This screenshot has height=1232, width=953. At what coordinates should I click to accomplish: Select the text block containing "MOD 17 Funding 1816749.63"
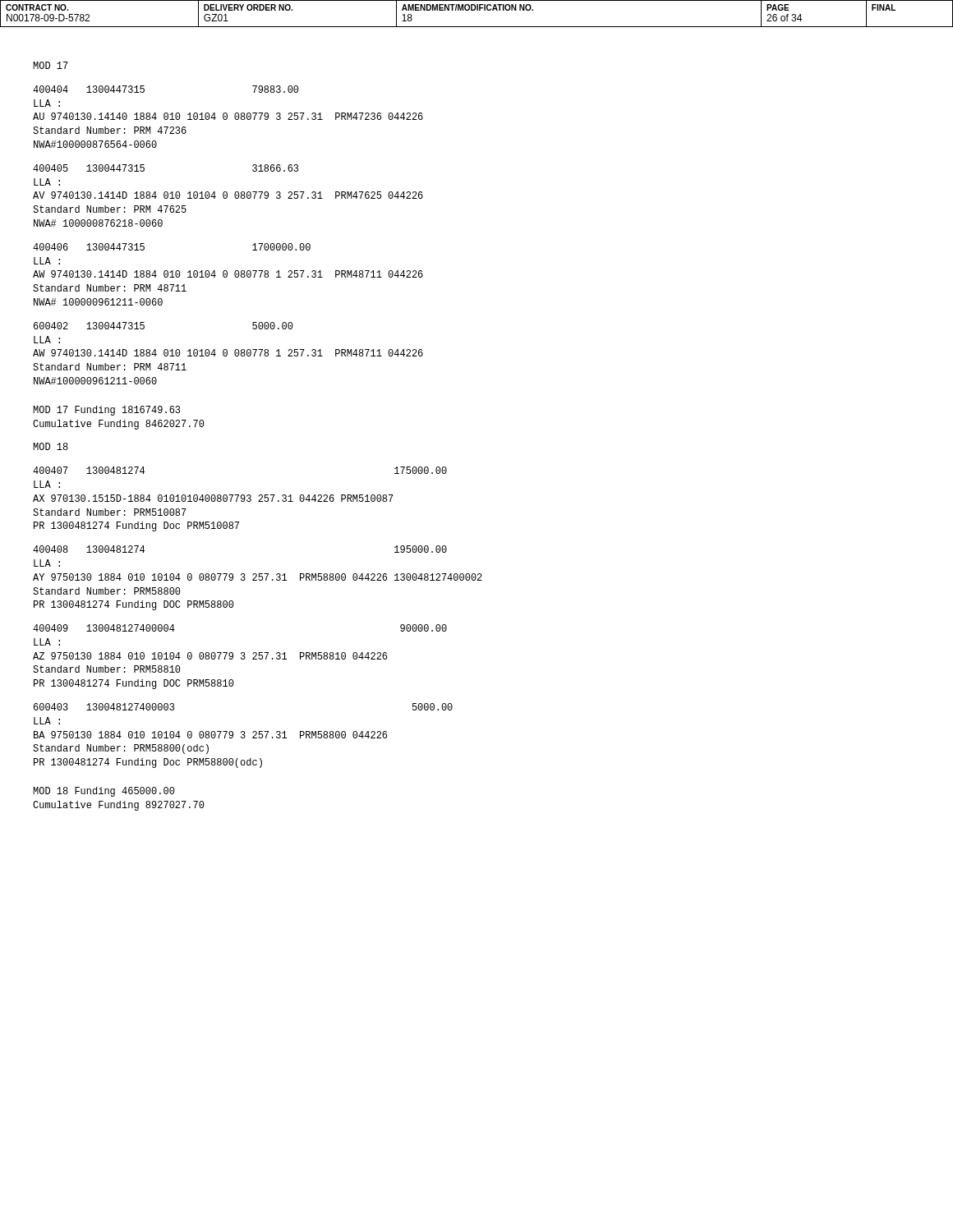(x=106, y=411)
